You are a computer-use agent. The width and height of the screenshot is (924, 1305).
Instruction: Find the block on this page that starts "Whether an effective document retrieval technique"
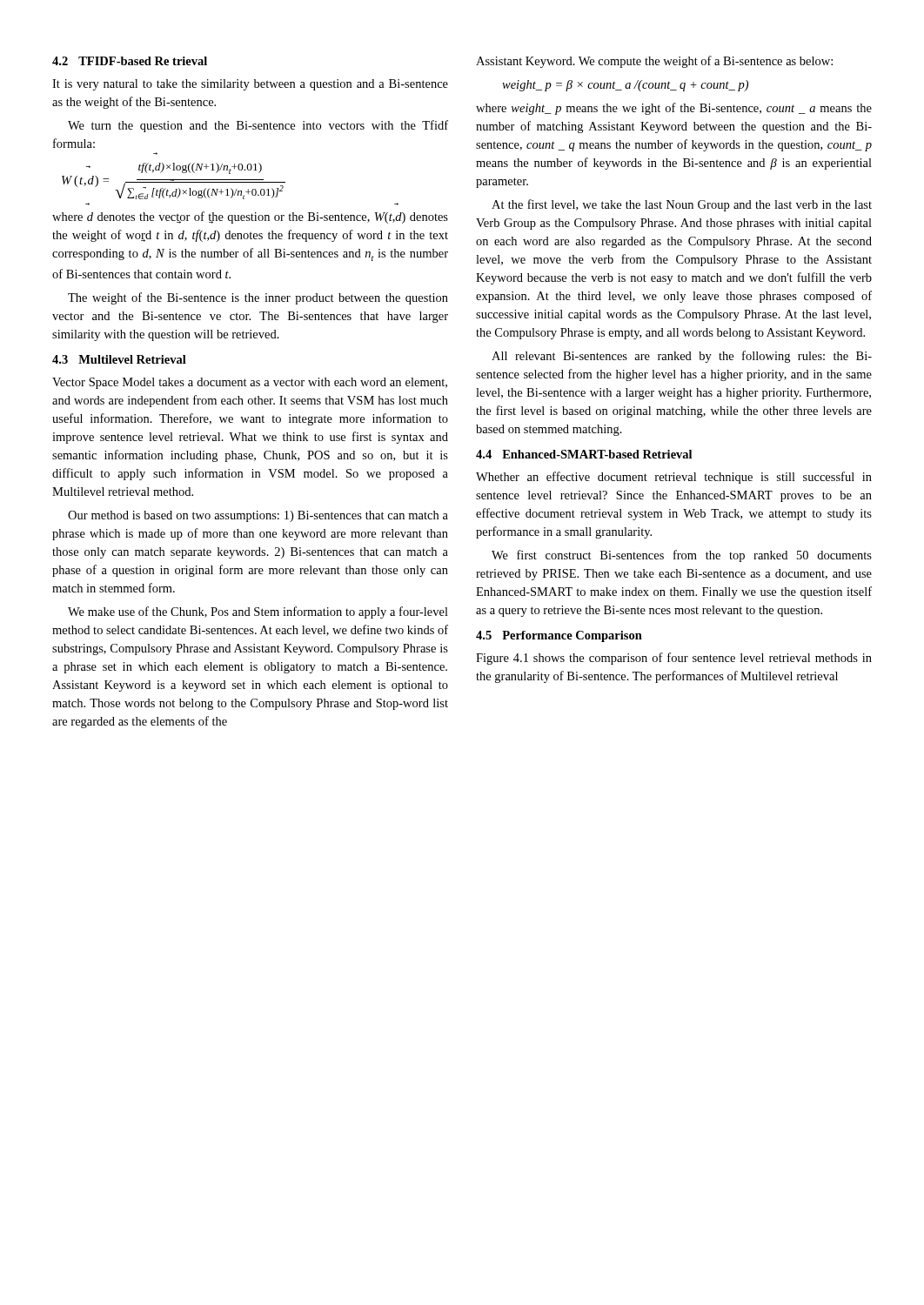tap(674, 544)
